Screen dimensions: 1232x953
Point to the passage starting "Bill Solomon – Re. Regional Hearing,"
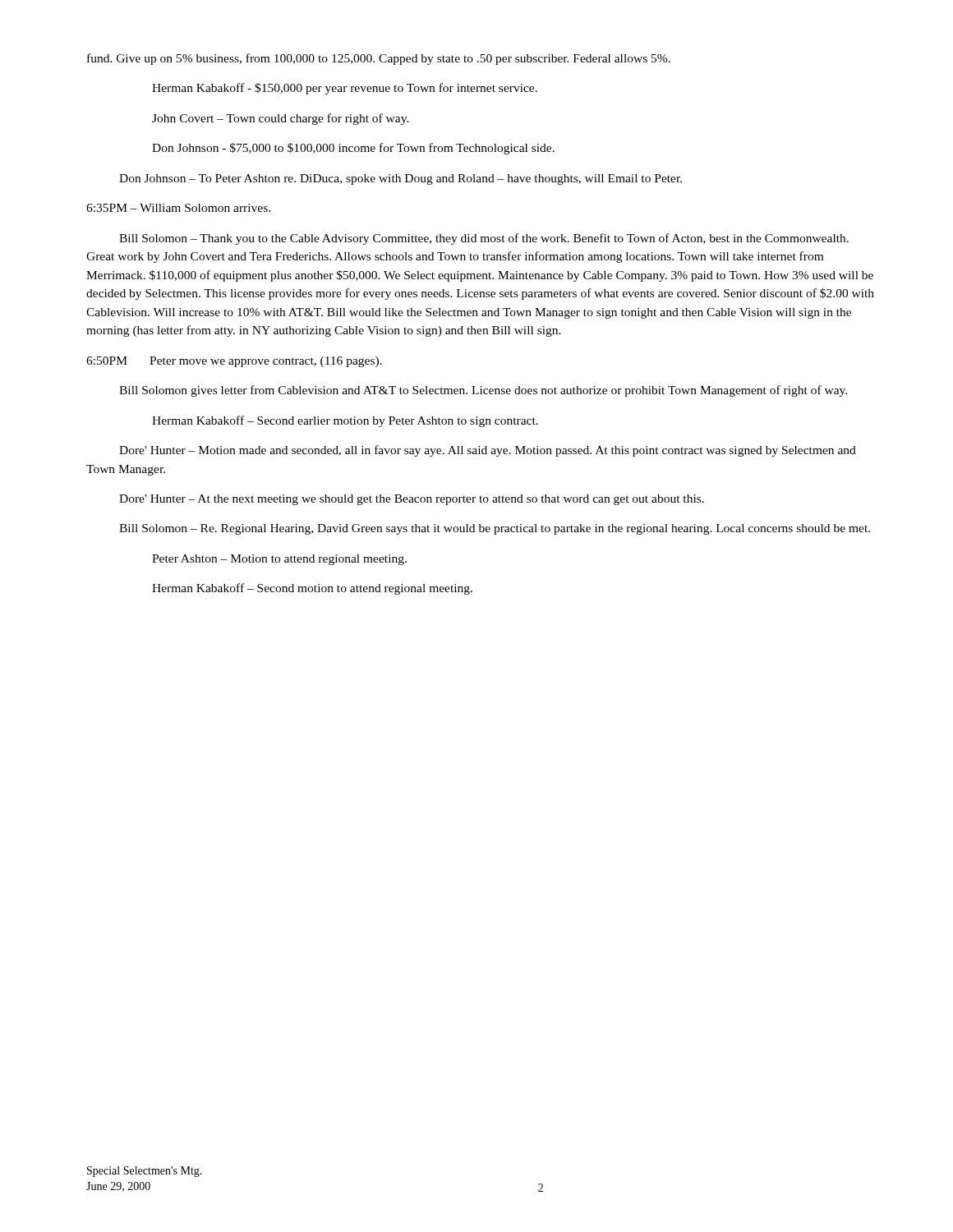[495, 528]
